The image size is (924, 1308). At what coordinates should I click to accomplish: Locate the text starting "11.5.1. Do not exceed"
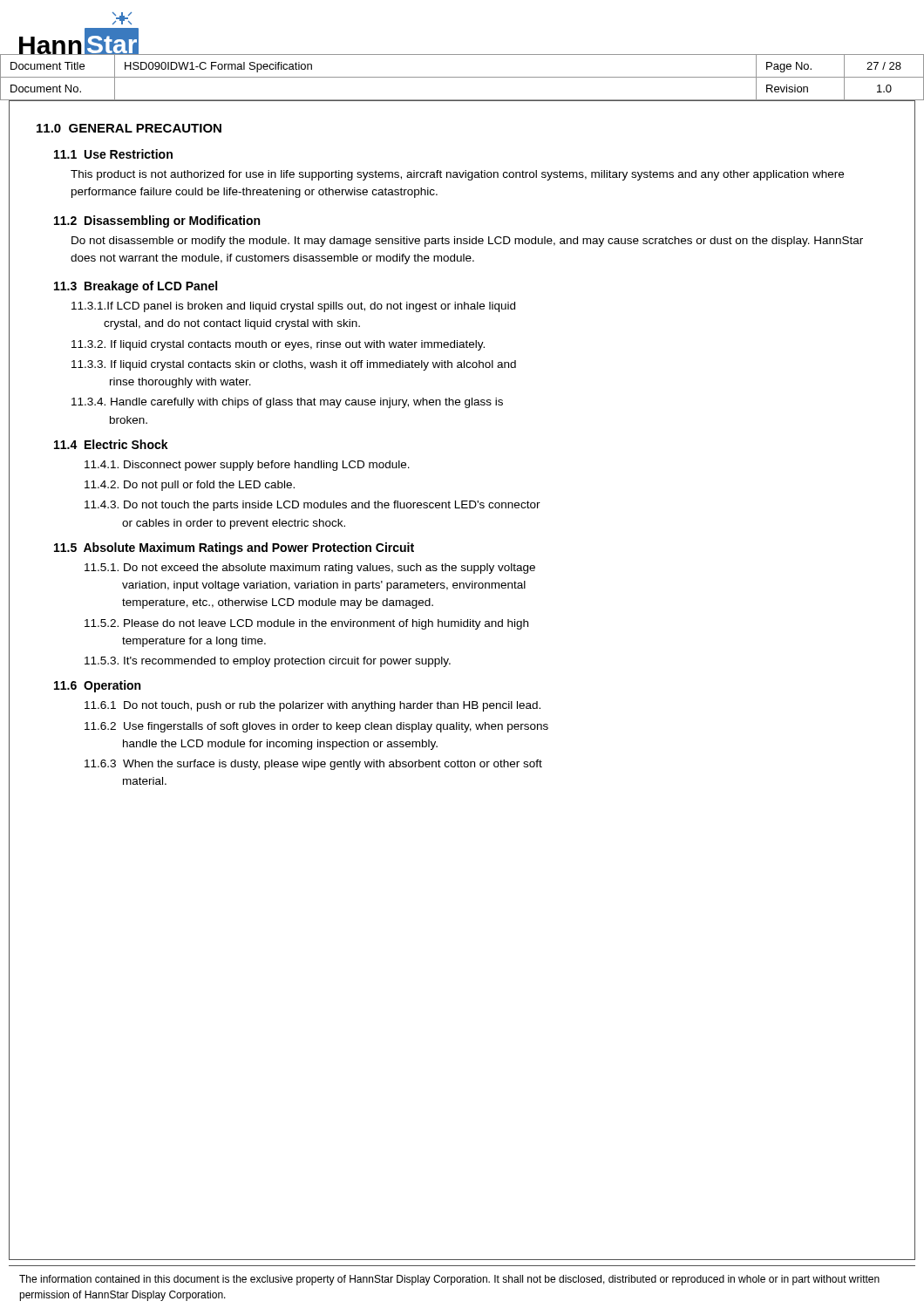pos(486,586)
